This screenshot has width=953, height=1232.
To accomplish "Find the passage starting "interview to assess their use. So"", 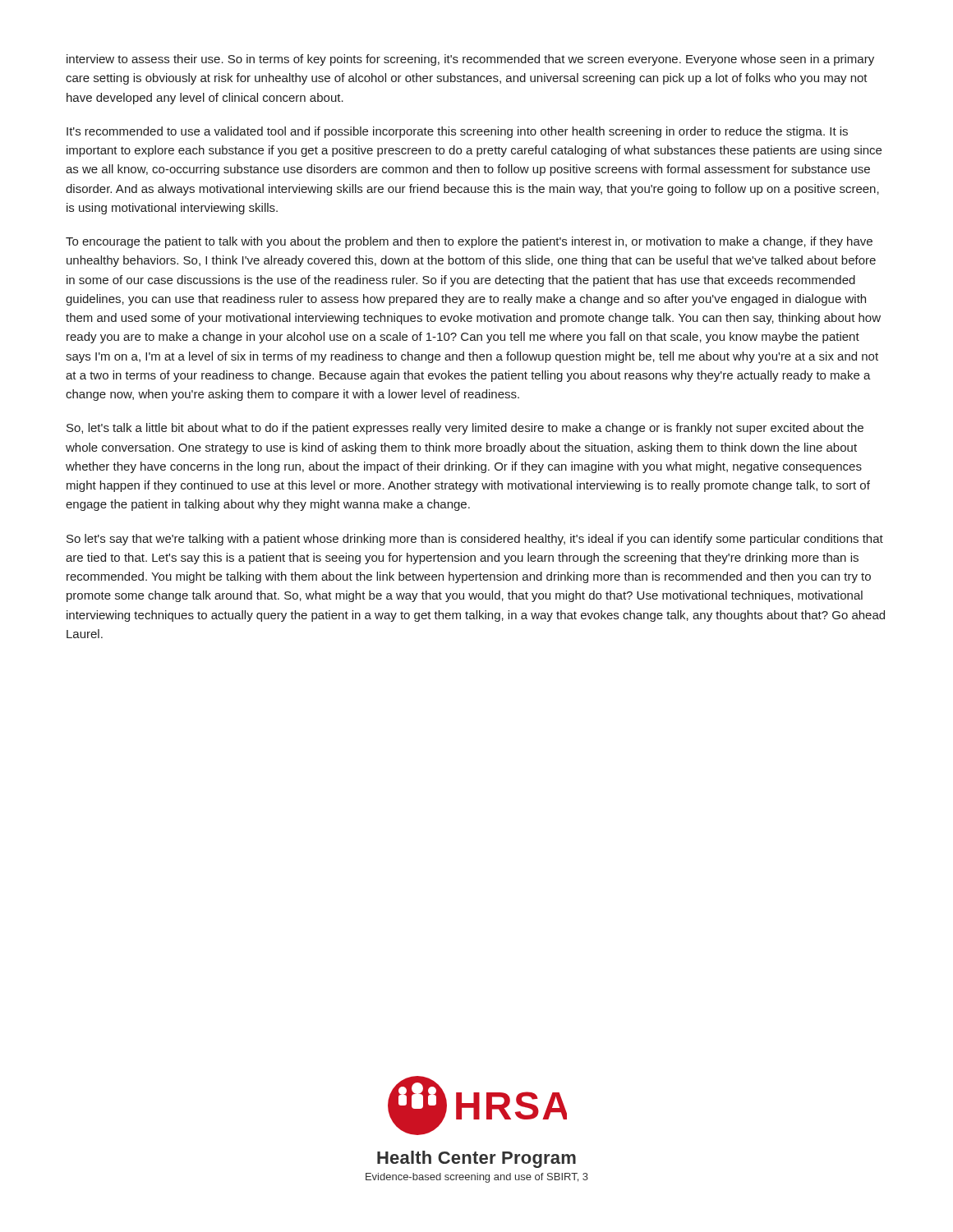I will pyautogui.click(x=470, y=78).
